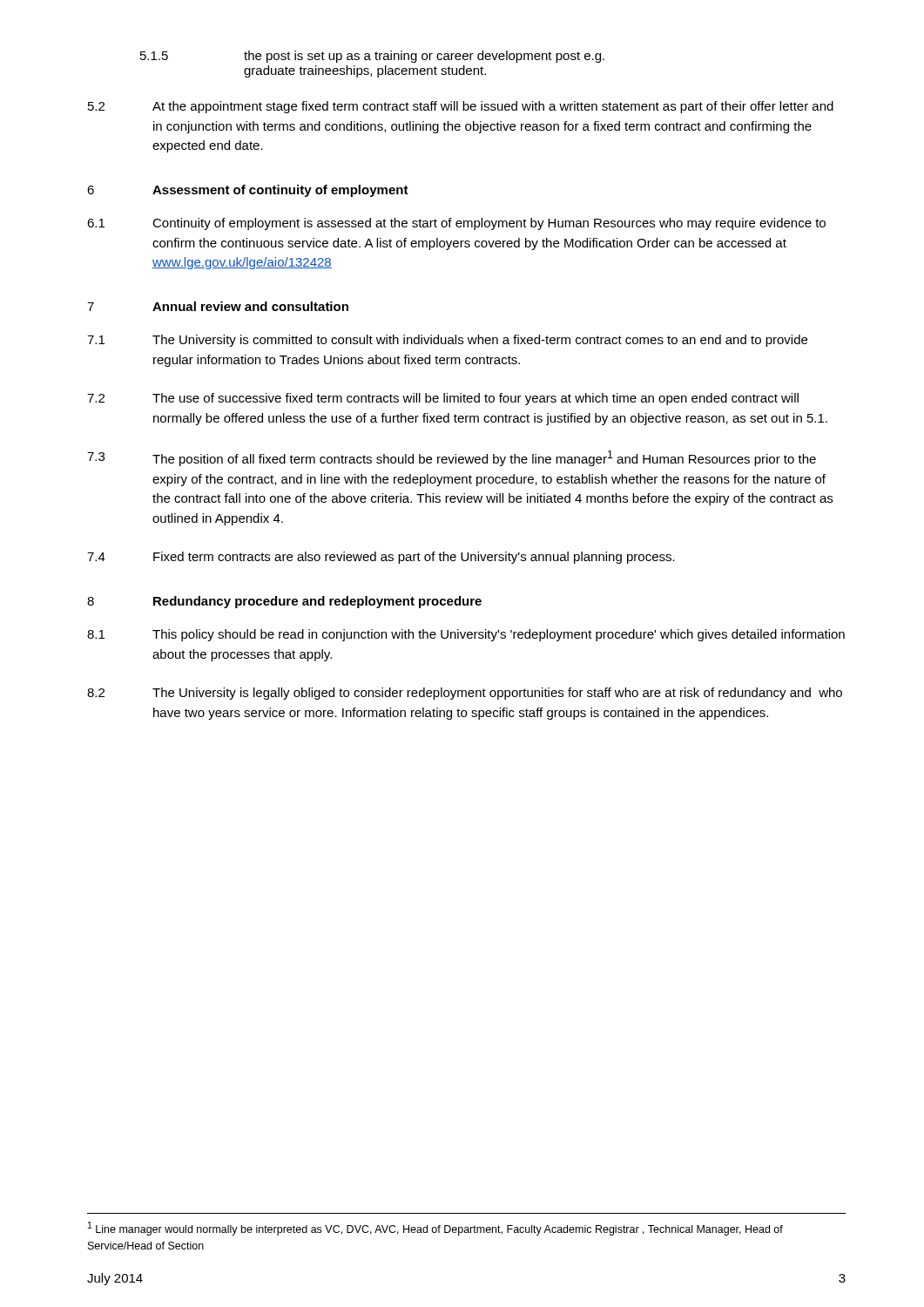
Task: Find the block on this page that starts "4 Fixed term"
Action: pos(466,557)
